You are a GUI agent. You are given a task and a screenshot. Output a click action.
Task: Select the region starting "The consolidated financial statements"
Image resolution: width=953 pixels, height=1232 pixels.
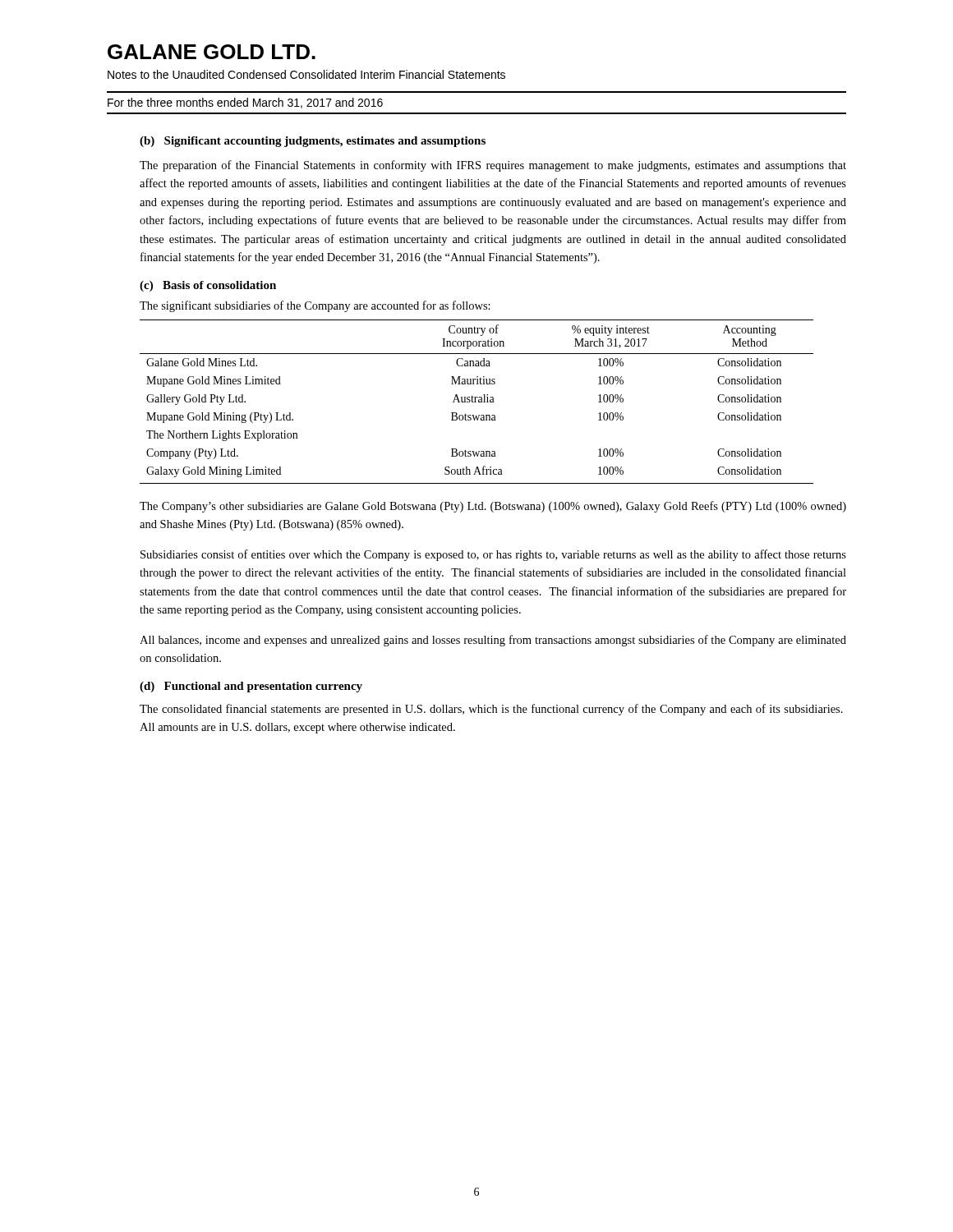[493, 718]
